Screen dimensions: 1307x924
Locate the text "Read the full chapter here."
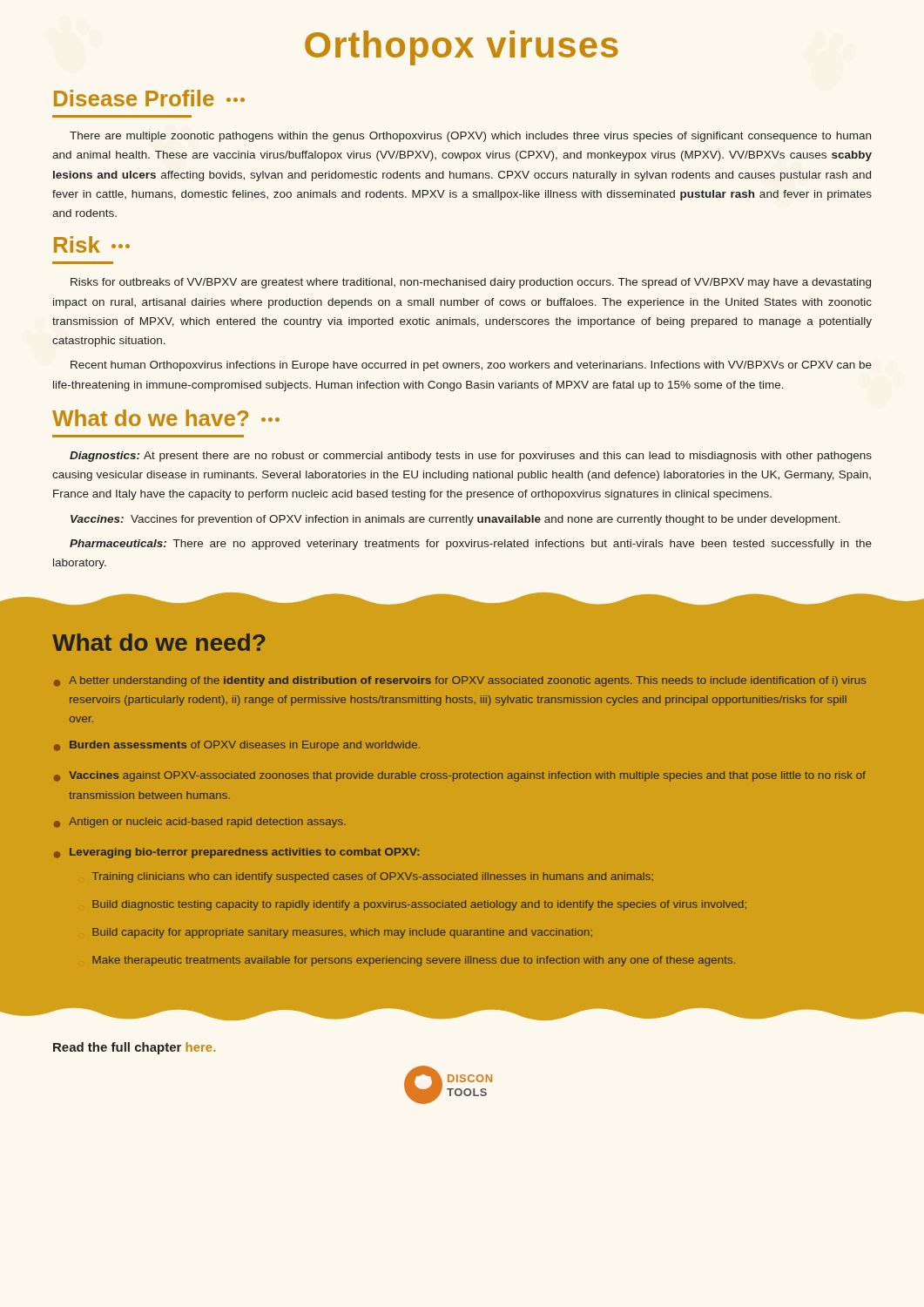pyautogui.click(x=134, y=1047)
